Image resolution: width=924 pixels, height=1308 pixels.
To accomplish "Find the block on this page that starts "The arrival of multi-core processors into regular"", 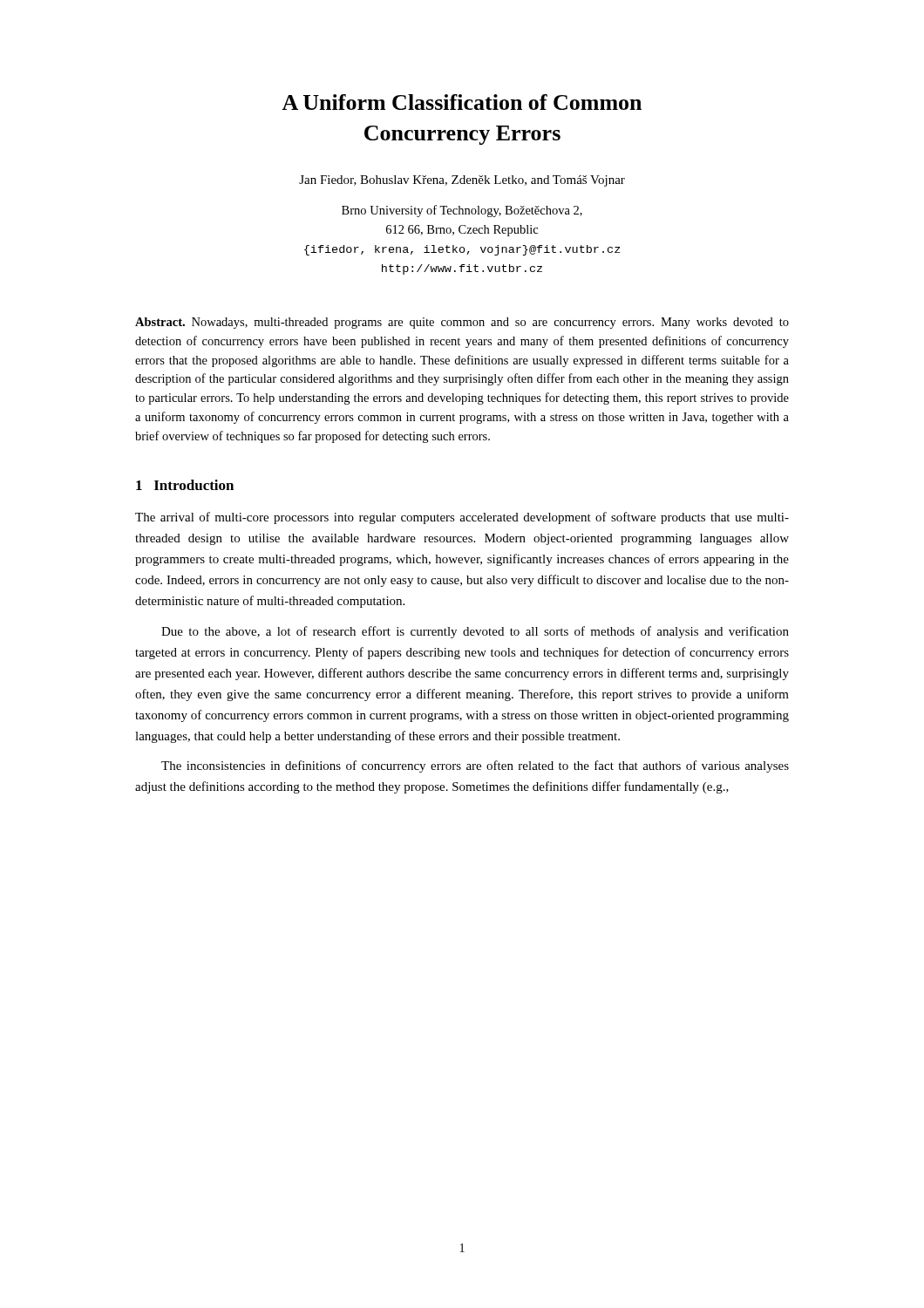I will click(462, 652).
